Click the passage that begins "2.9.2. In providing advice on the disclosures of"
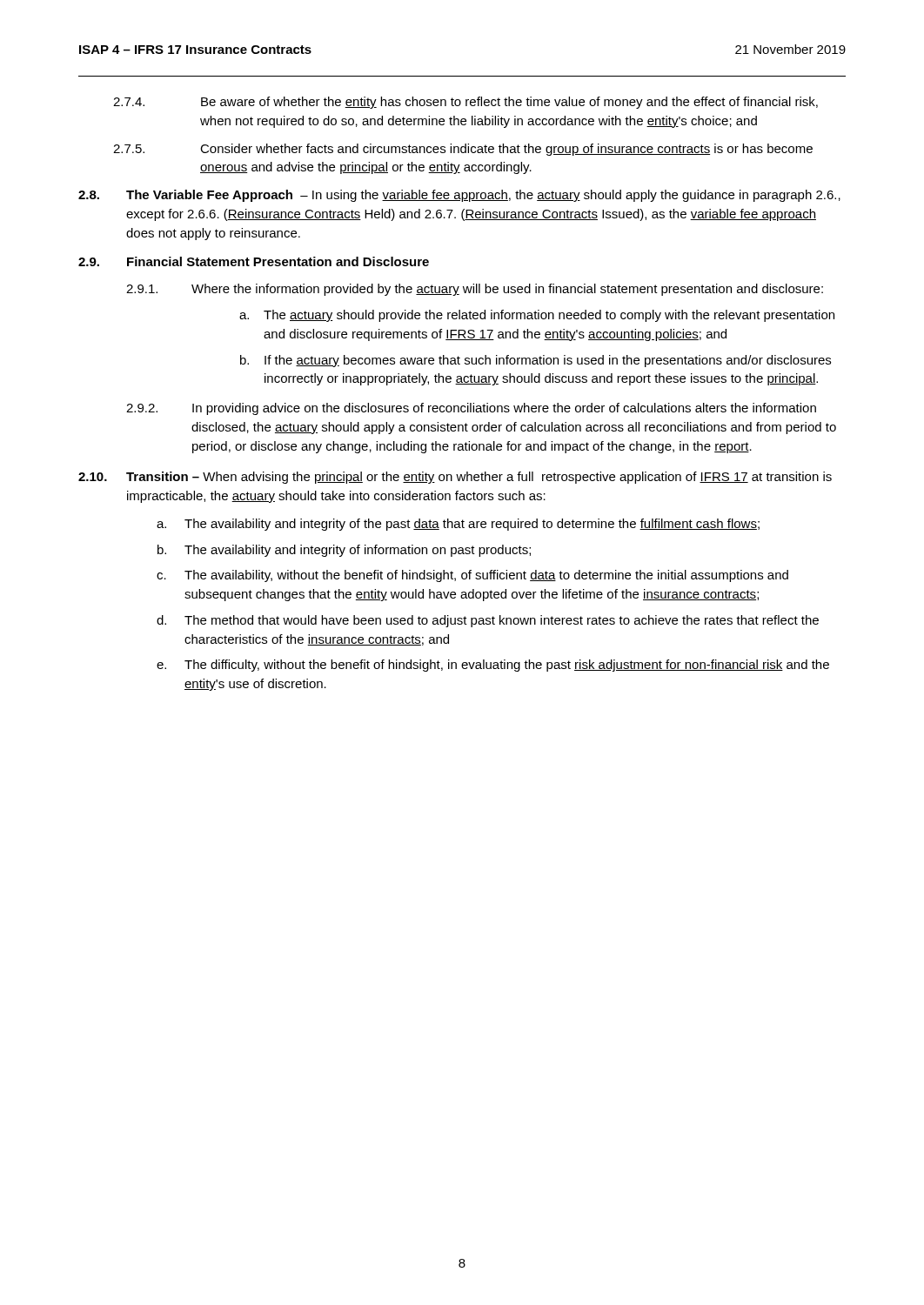924x1305 pixels. coord(486,427)
